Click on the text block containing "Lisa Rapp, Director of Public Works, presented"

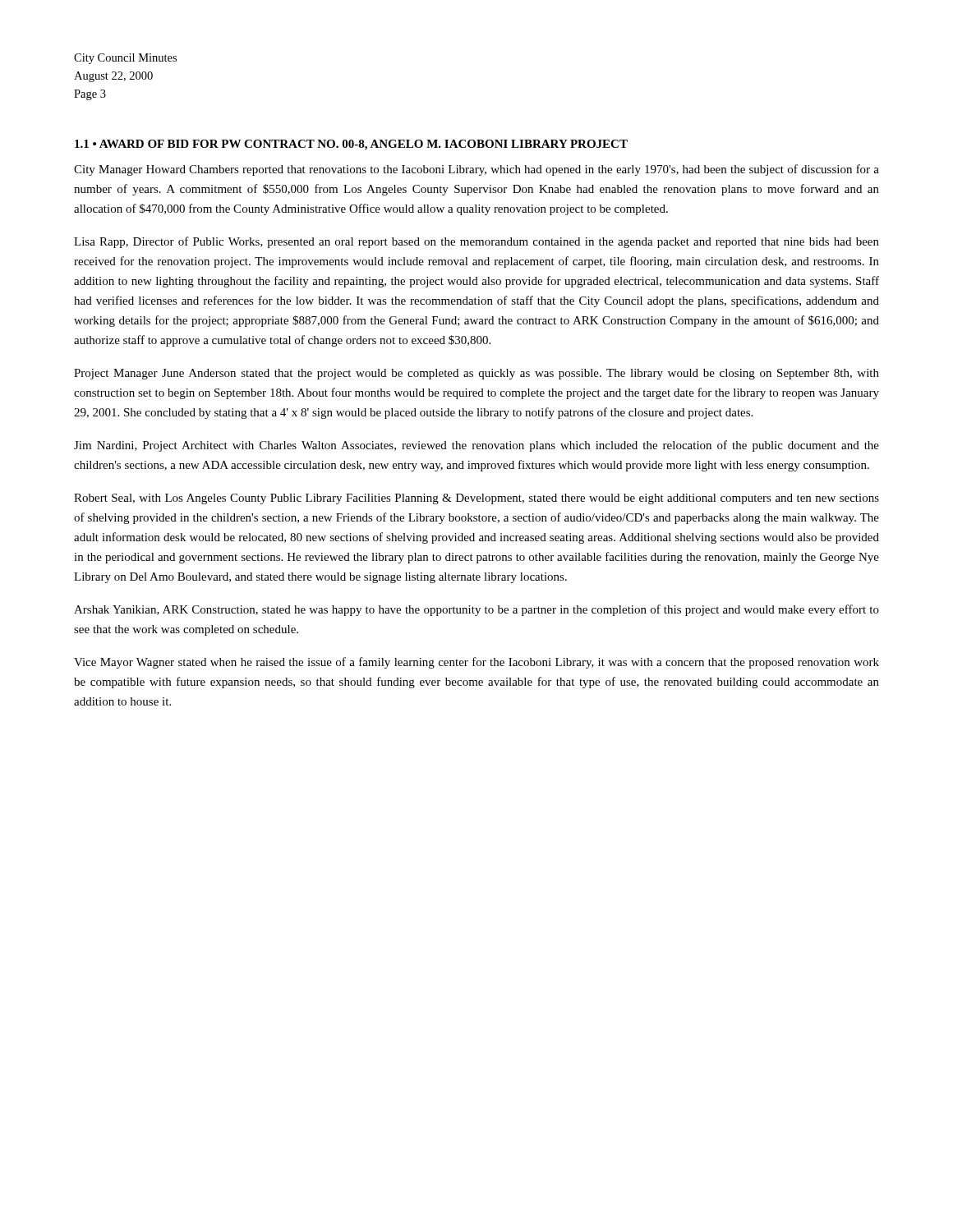(476, 291)
